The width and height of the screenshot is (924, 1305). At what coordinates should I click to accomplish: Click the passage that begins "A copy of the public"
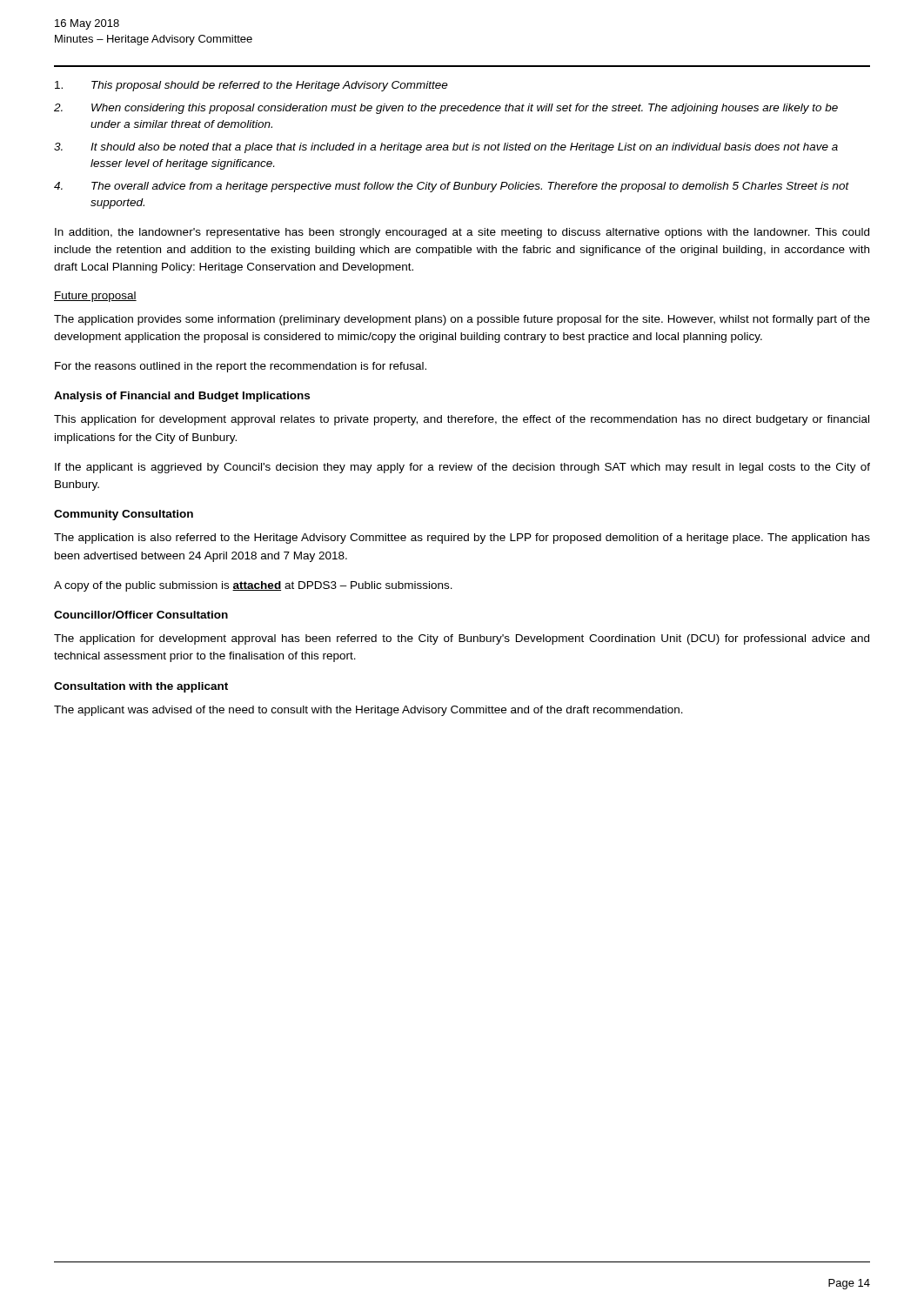(253, 585)
